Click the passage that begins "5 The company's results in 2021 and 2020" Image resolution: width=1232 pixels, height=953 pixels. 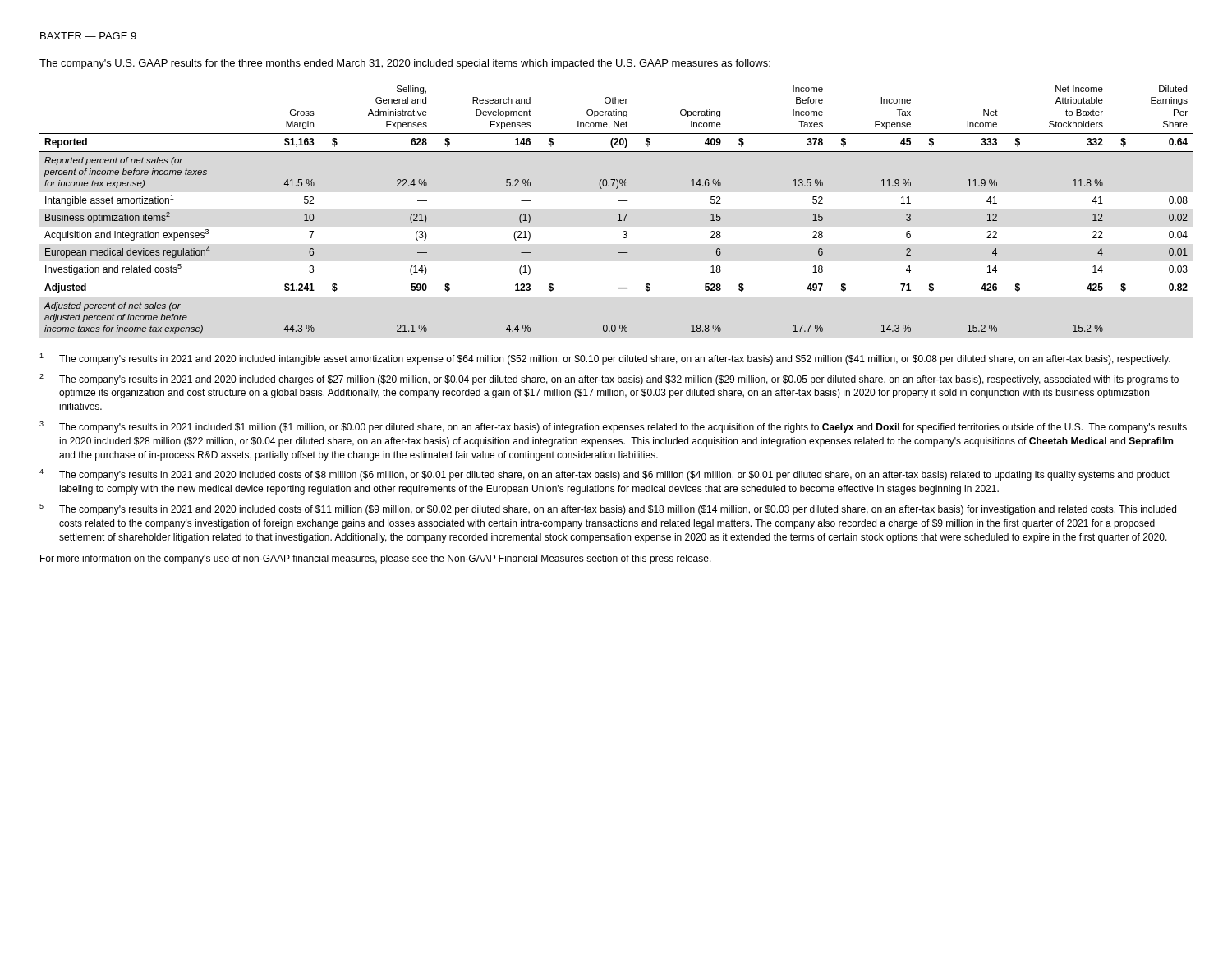(616, 523)
